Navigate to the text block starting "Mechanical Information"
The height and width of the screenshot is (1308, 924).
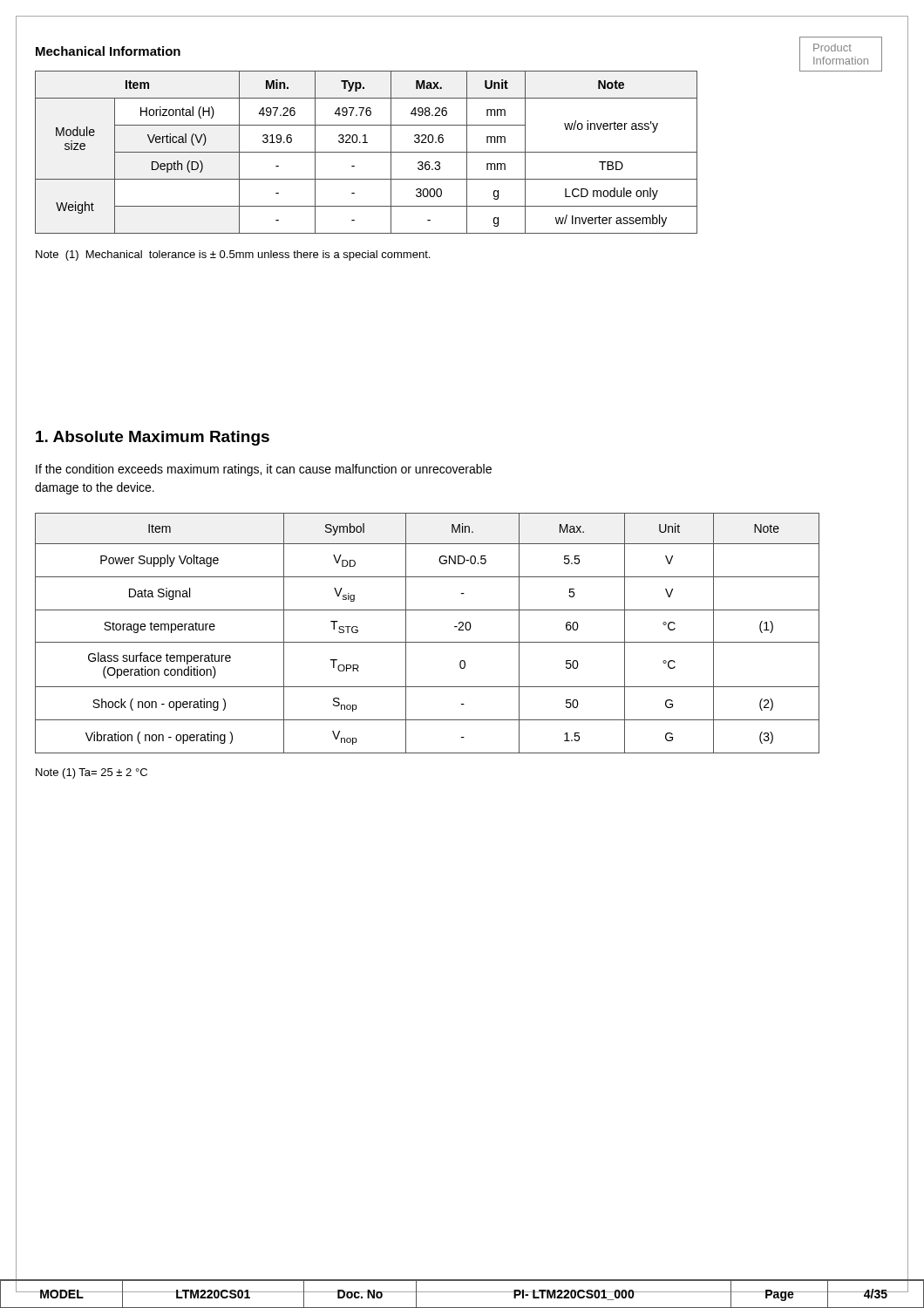click(x=108, y=51)
